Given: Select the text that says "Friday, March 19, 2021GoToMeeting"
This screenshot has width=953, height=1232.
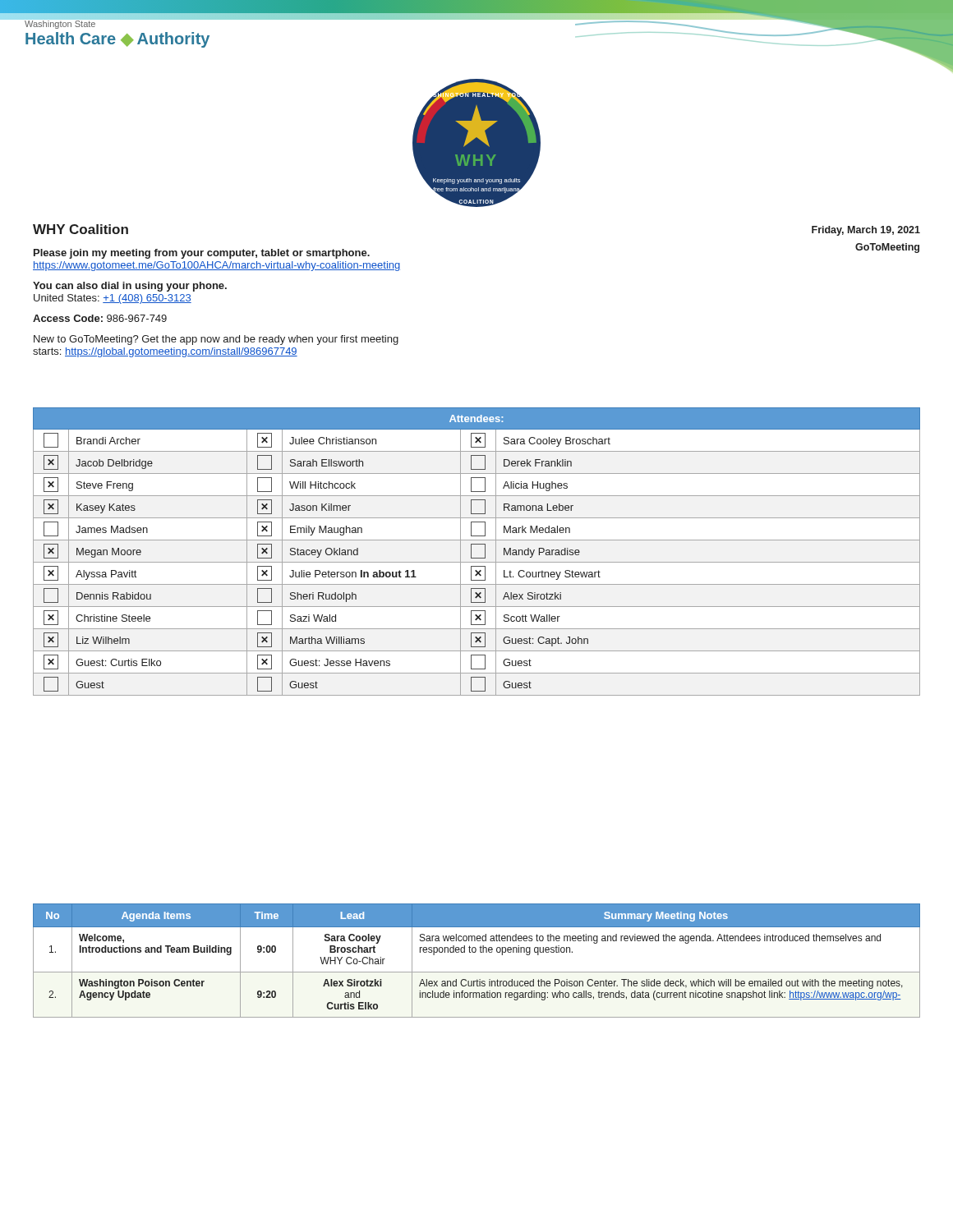Looking at the screenshot, I should click(866, 239).
